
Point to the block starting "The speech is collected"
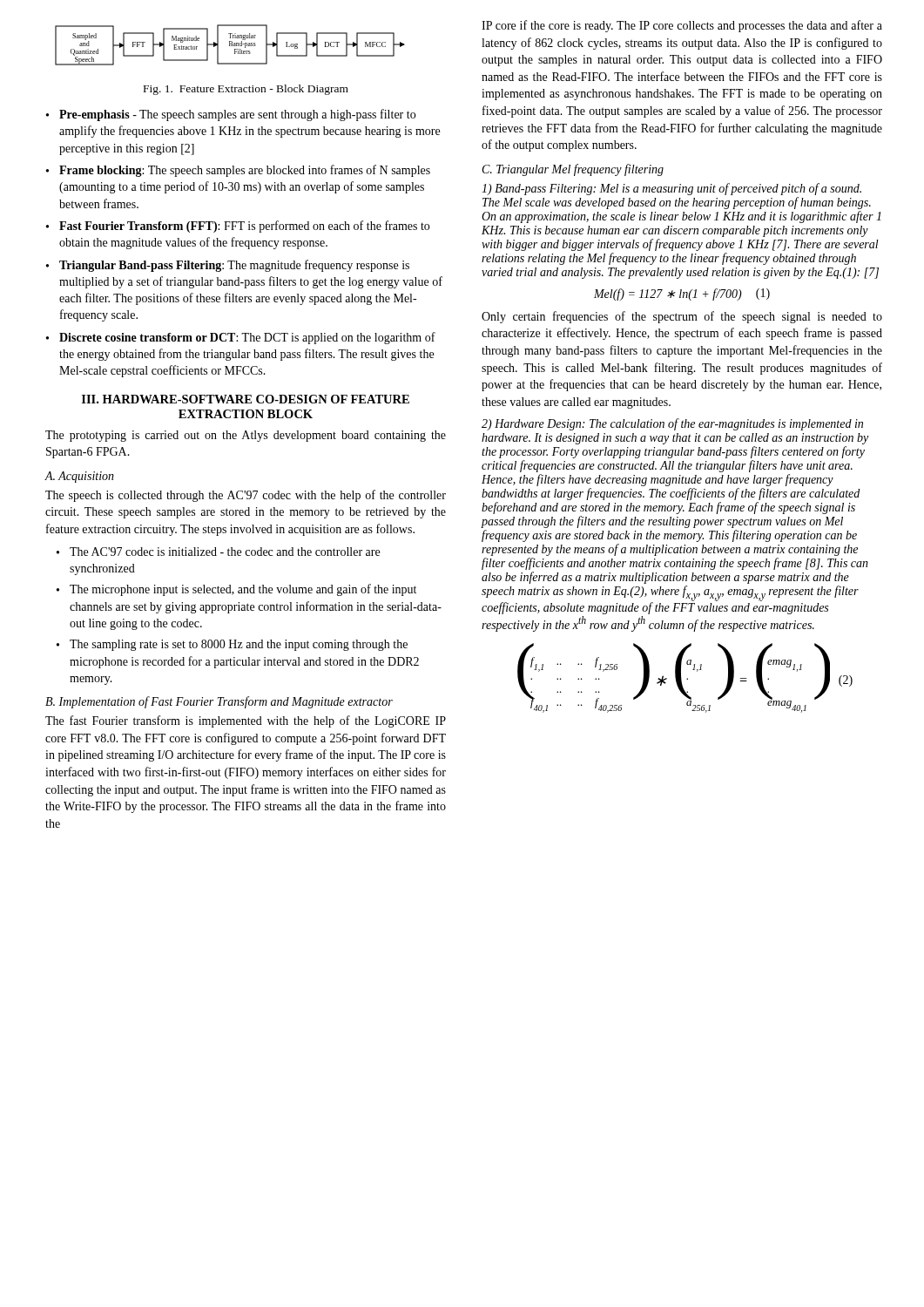pos(246,512)
